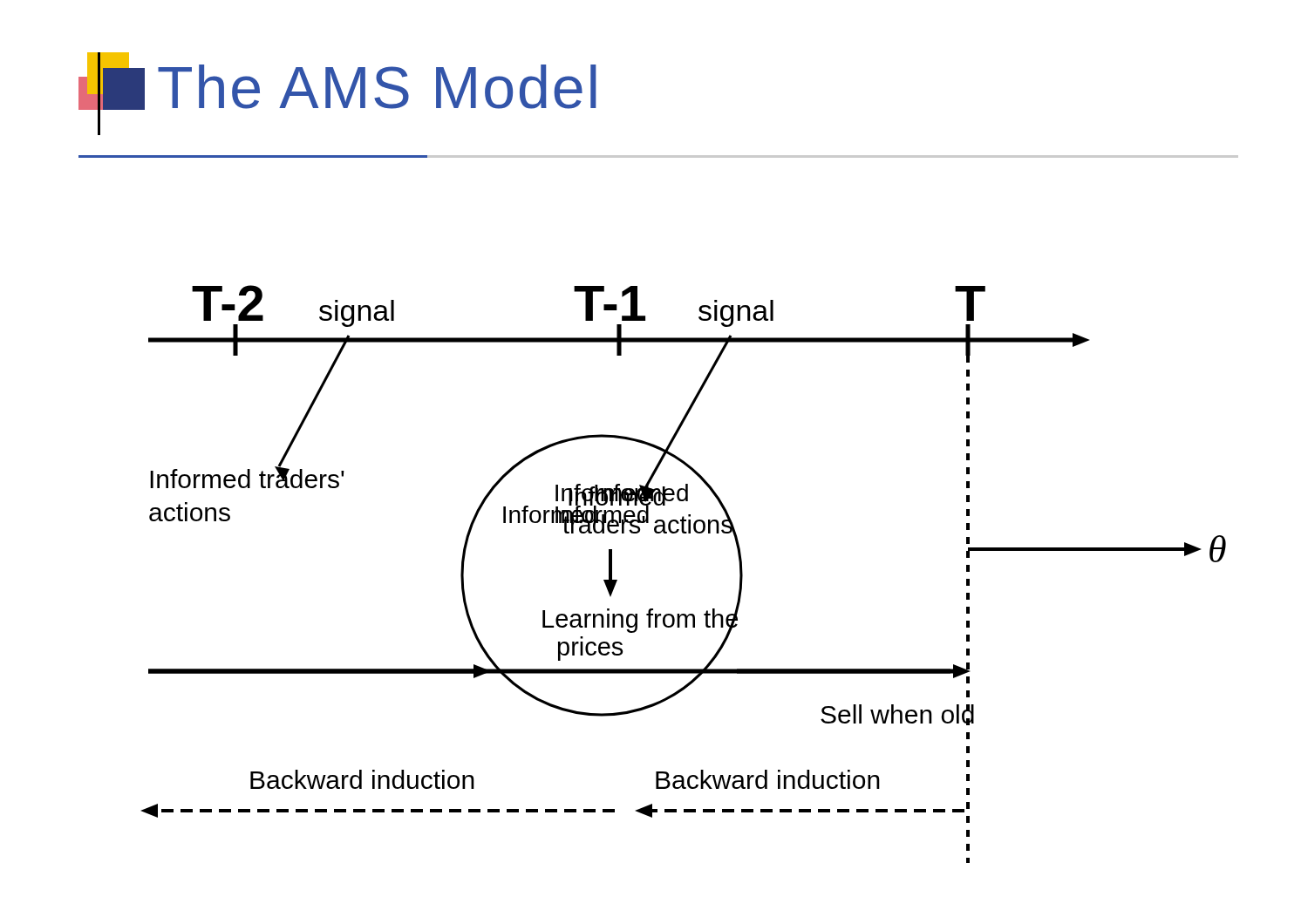Click on the title with the text "The AMS Model"
Screen dimensions: 924x1308
(x=340, y=87)
